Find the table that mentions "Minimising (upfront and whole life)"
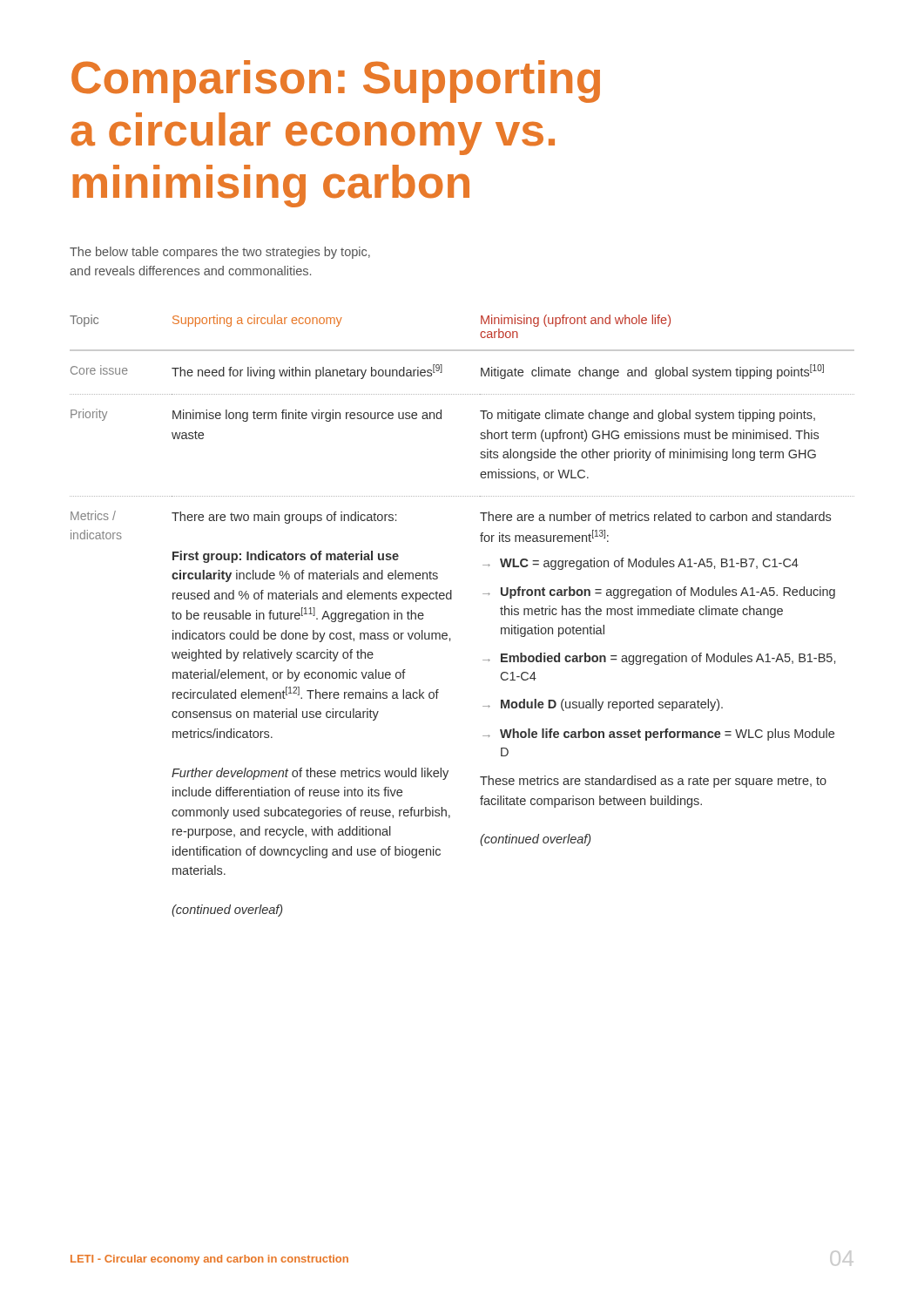Image resolution: width=924 pixels, height=1307 pixels. (x=462, y=619)
